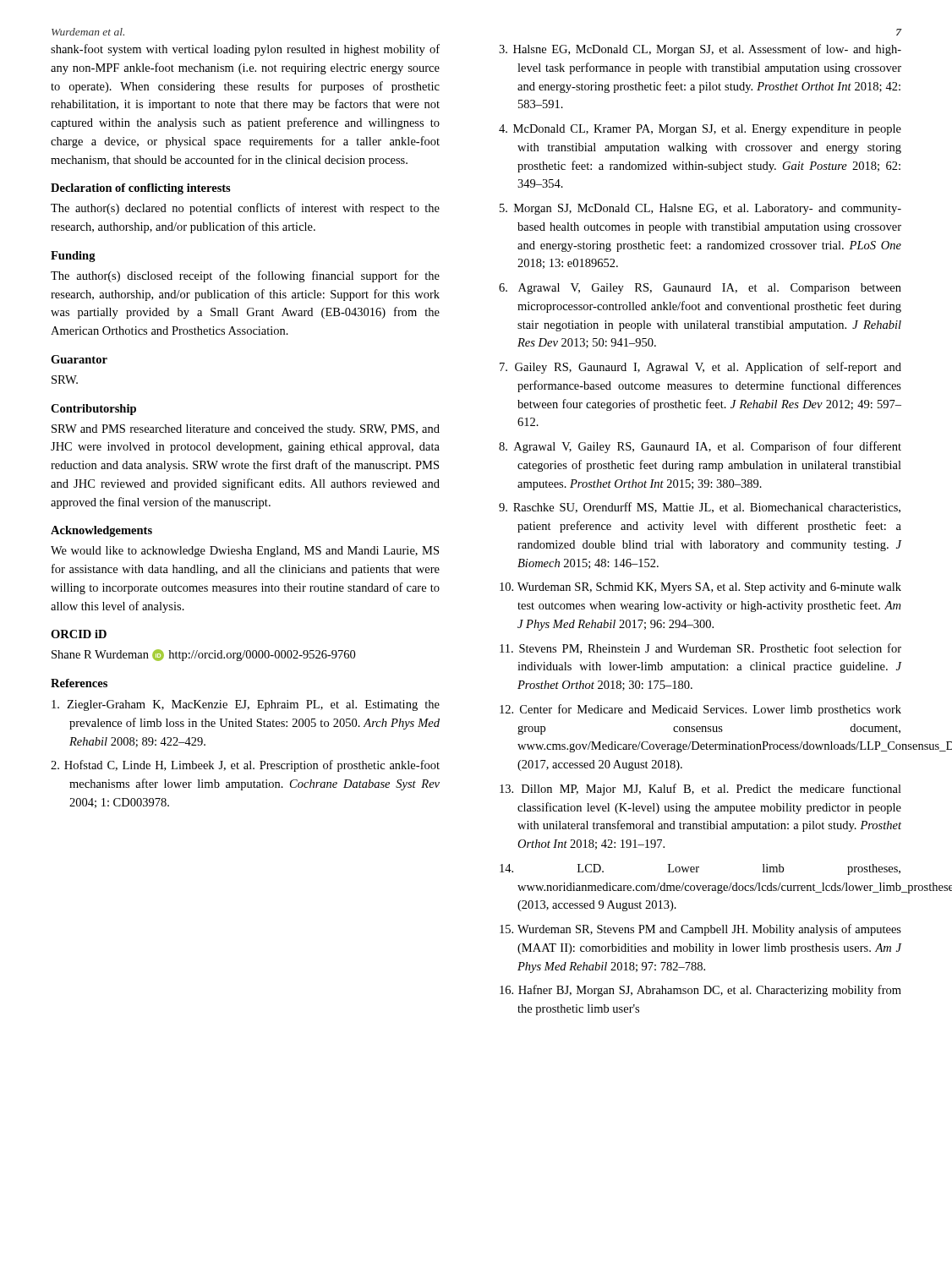Click the passage that begins "14. LCD. Lower limb prostheses, www.noridianmedicare.com/dme/coverage/docs/lcds/current_lcds/lower_limb_prostheses.htm (2013,"
The height and width of the screenshot is (1268, 952).
click(700, 887)
